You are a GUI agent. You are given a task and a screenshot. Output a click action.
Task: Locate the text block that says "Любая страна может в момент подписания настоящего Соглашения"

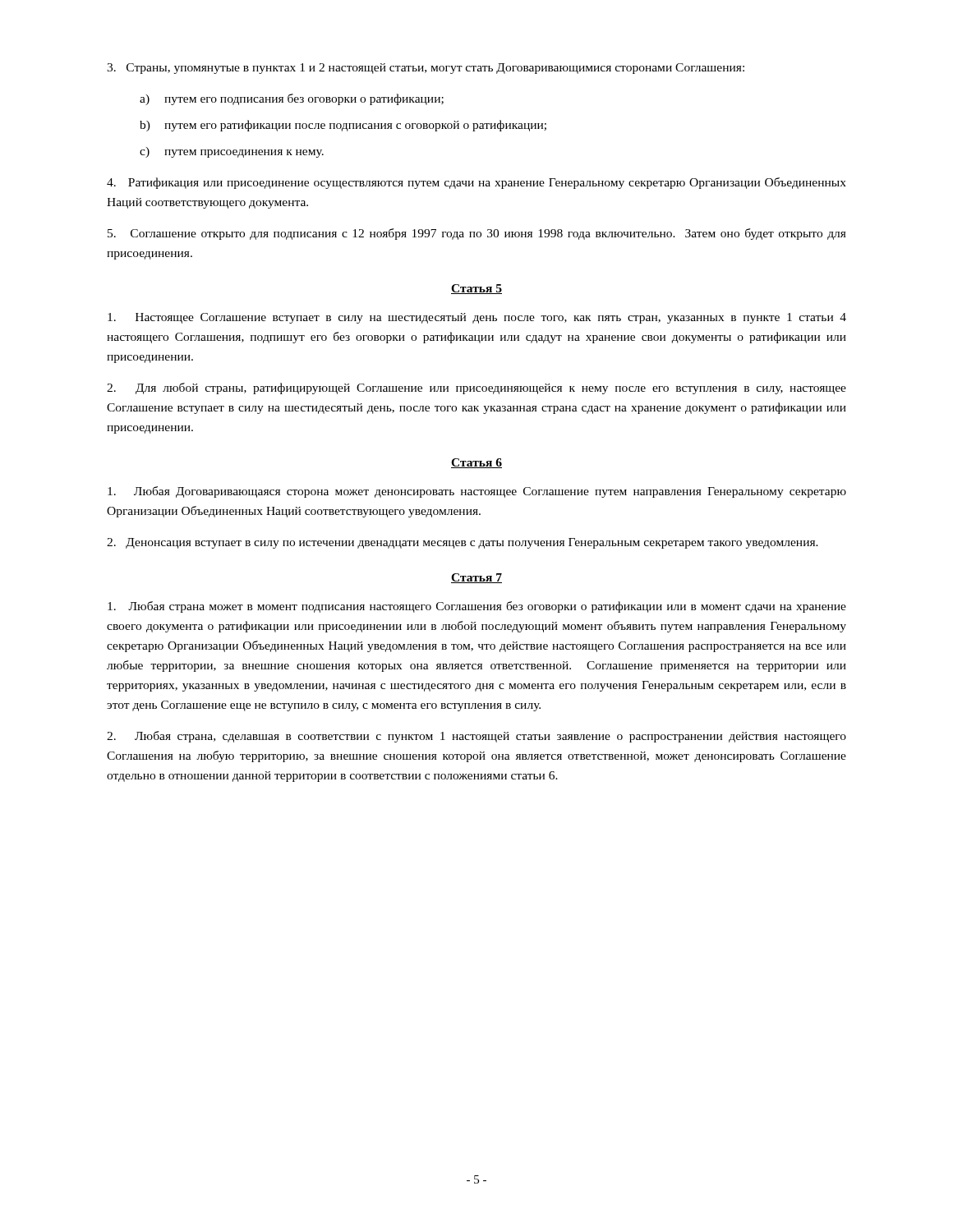tap(476, 655)
